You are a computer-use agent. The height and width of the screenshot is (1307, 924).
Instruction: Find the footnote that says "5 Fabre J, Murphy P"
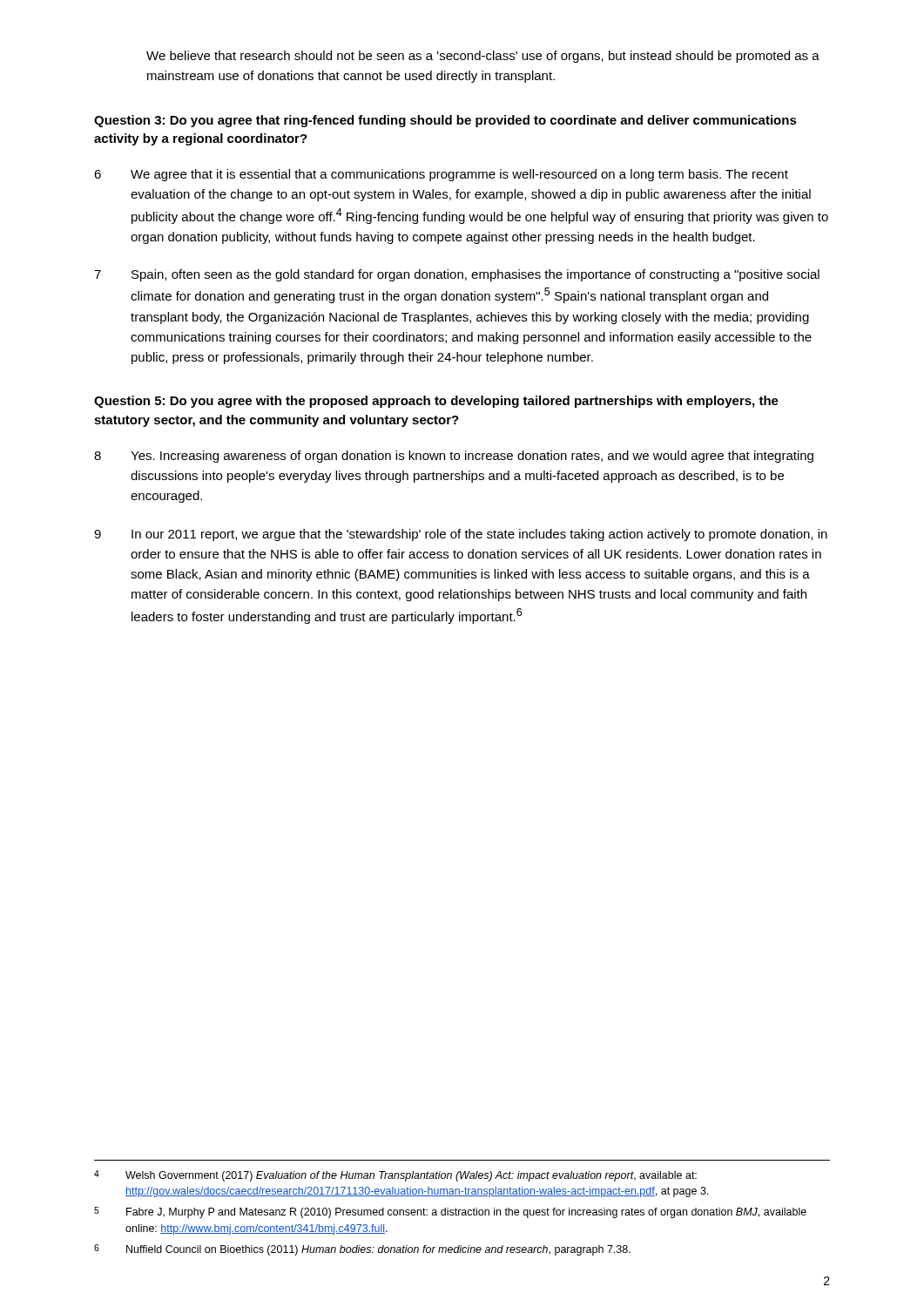click(x=462, y=1220)
